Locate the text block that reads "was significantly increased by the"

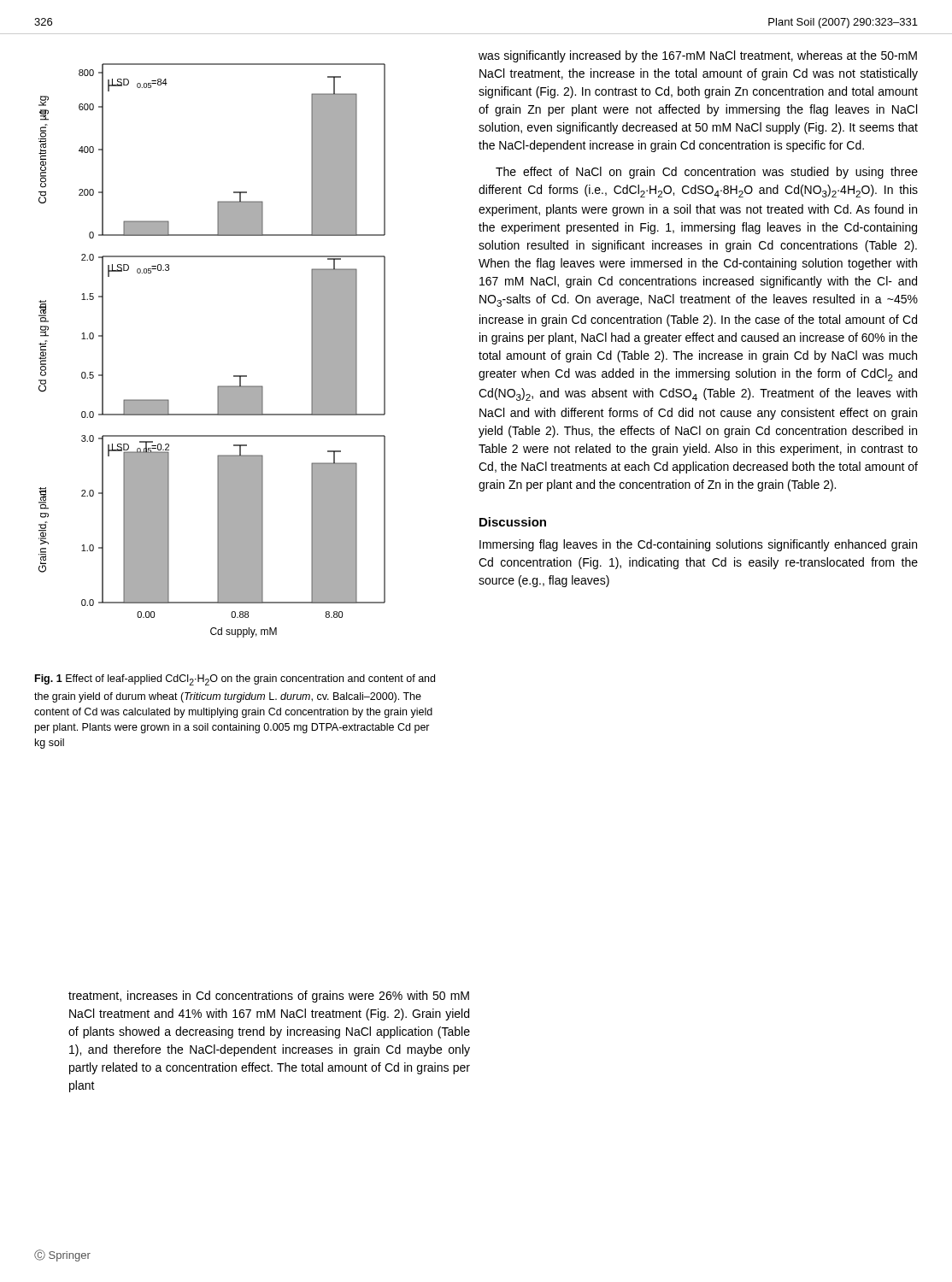698,101
